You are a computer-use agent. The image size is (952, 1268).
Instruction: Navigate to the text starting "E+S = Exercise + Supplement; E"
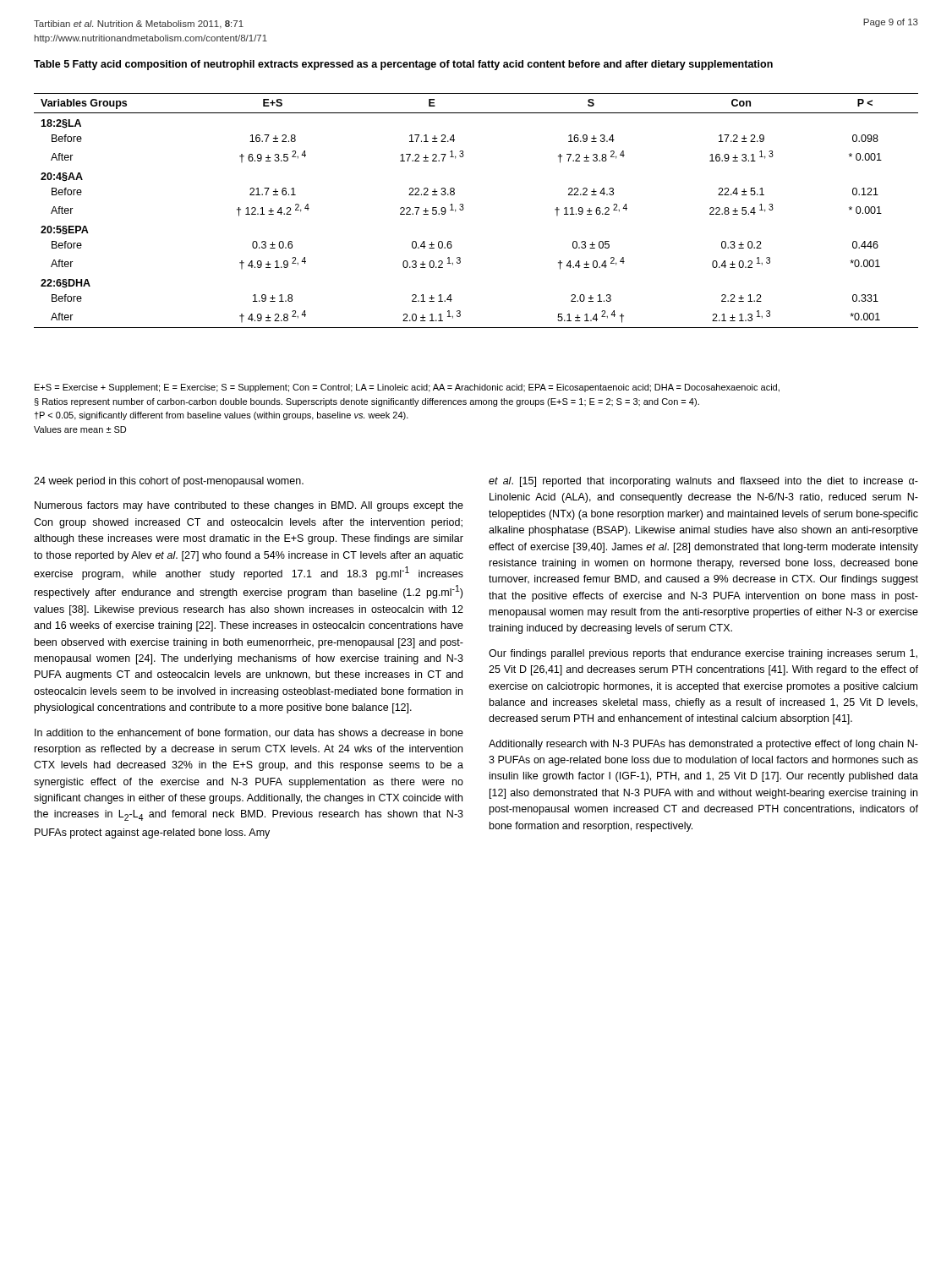pos(407,408)
